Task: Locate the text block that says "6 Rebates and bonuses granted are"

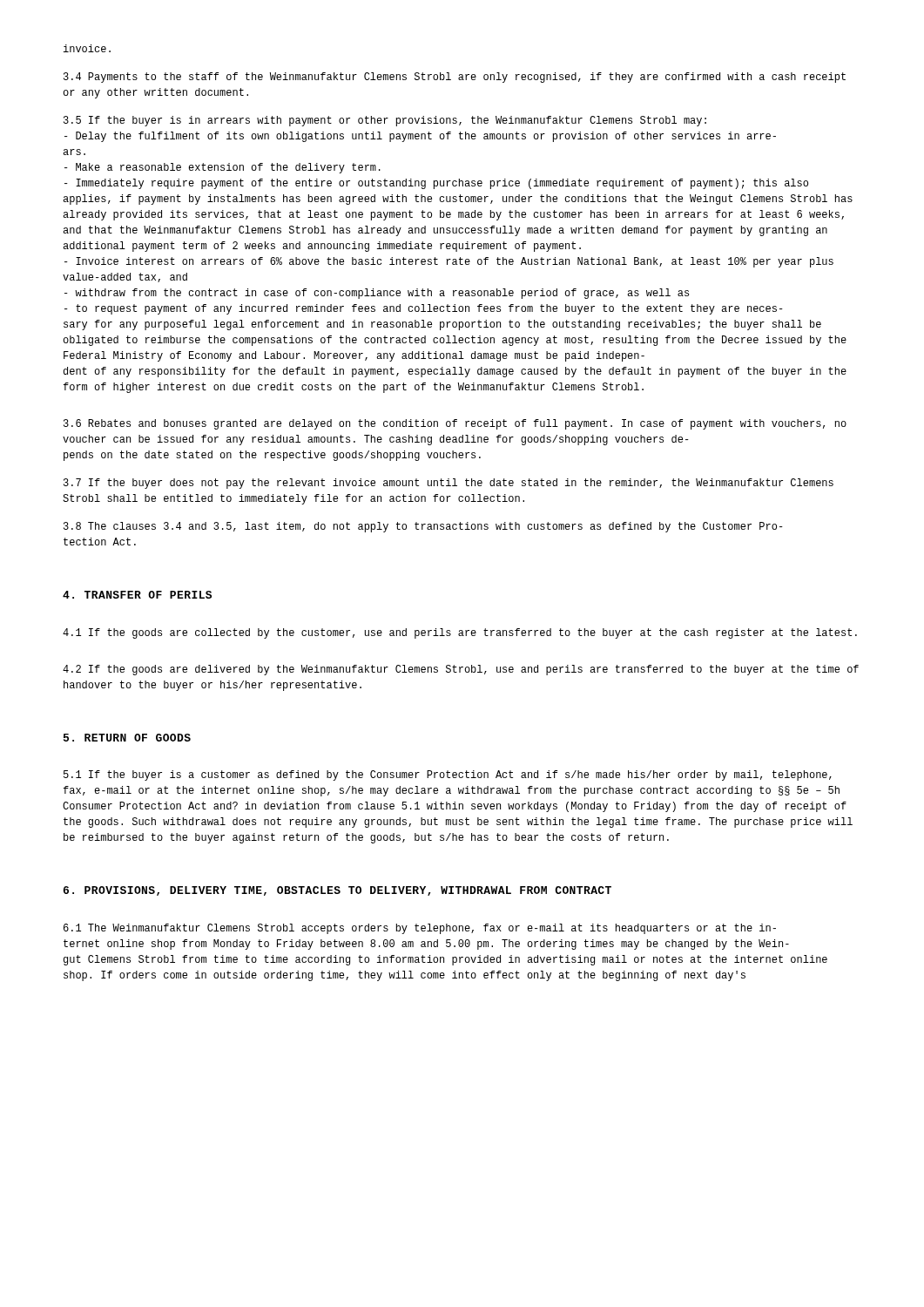Action: (x=462, y=440)
